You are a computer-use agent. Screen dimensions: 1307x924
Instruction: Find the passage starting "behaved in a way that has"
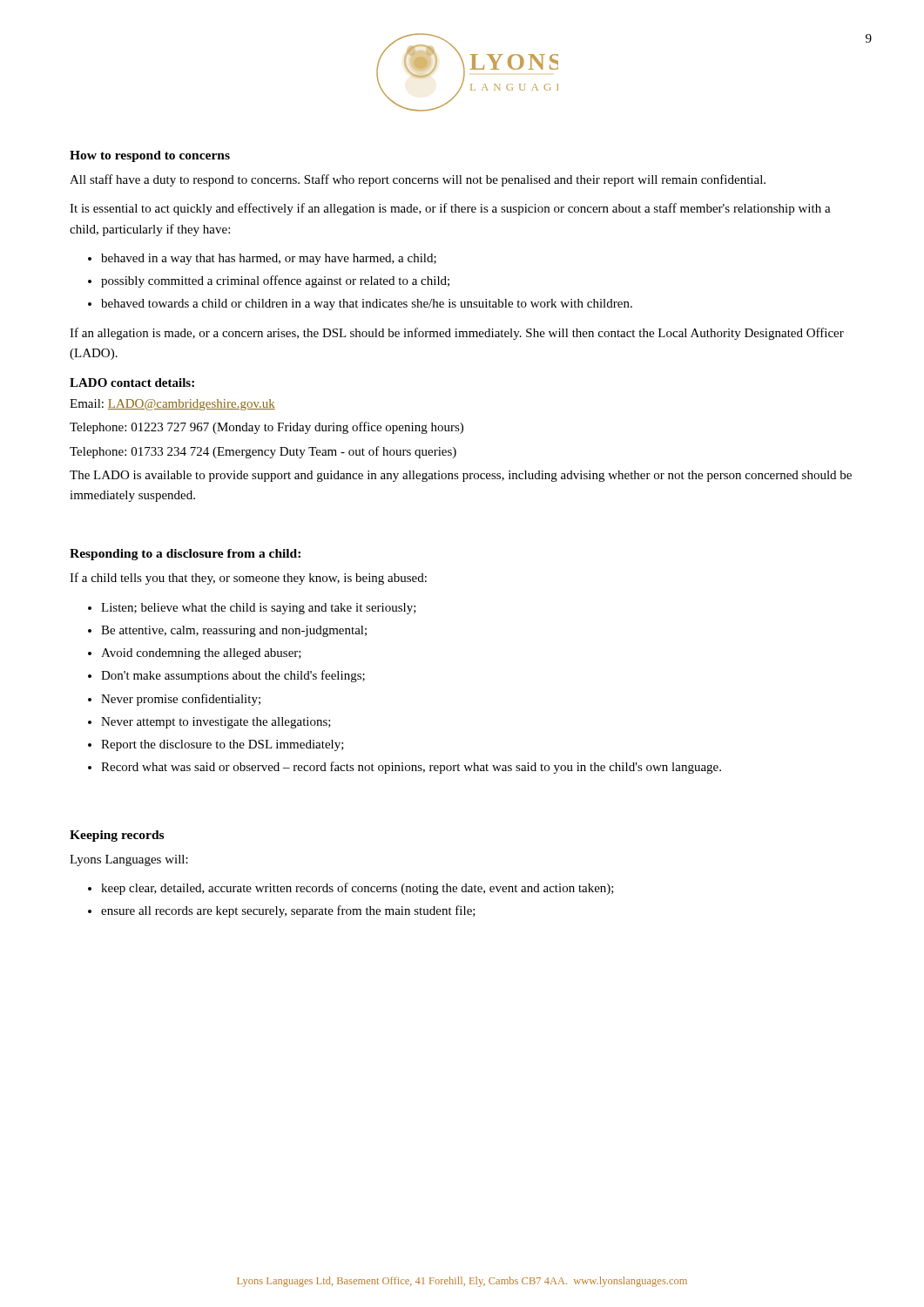269,258
